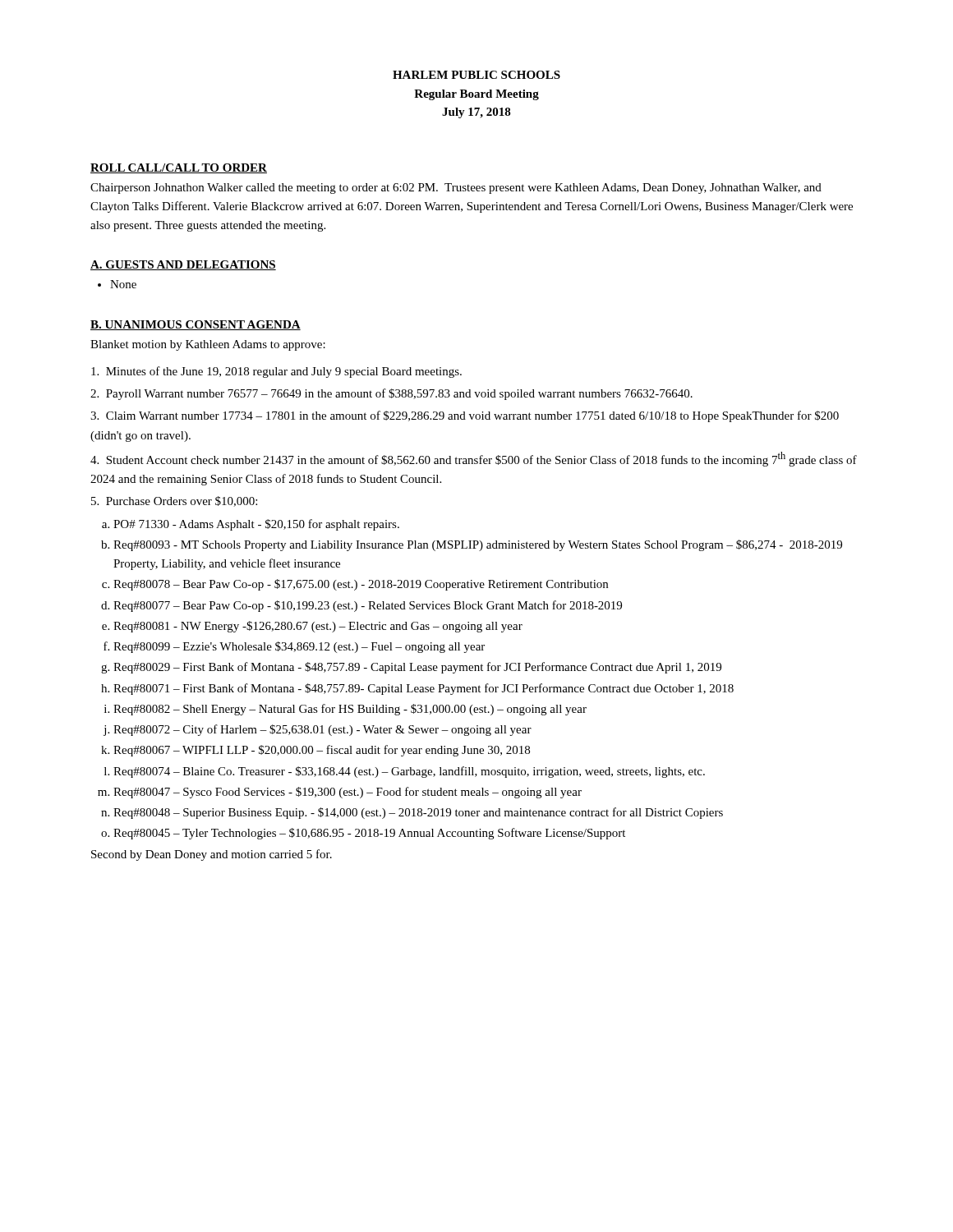This screenshot has width=953, height=1232.
Task: Select the block starting "2. Payroll Warrant number 76577 –"
Action: 392,393
